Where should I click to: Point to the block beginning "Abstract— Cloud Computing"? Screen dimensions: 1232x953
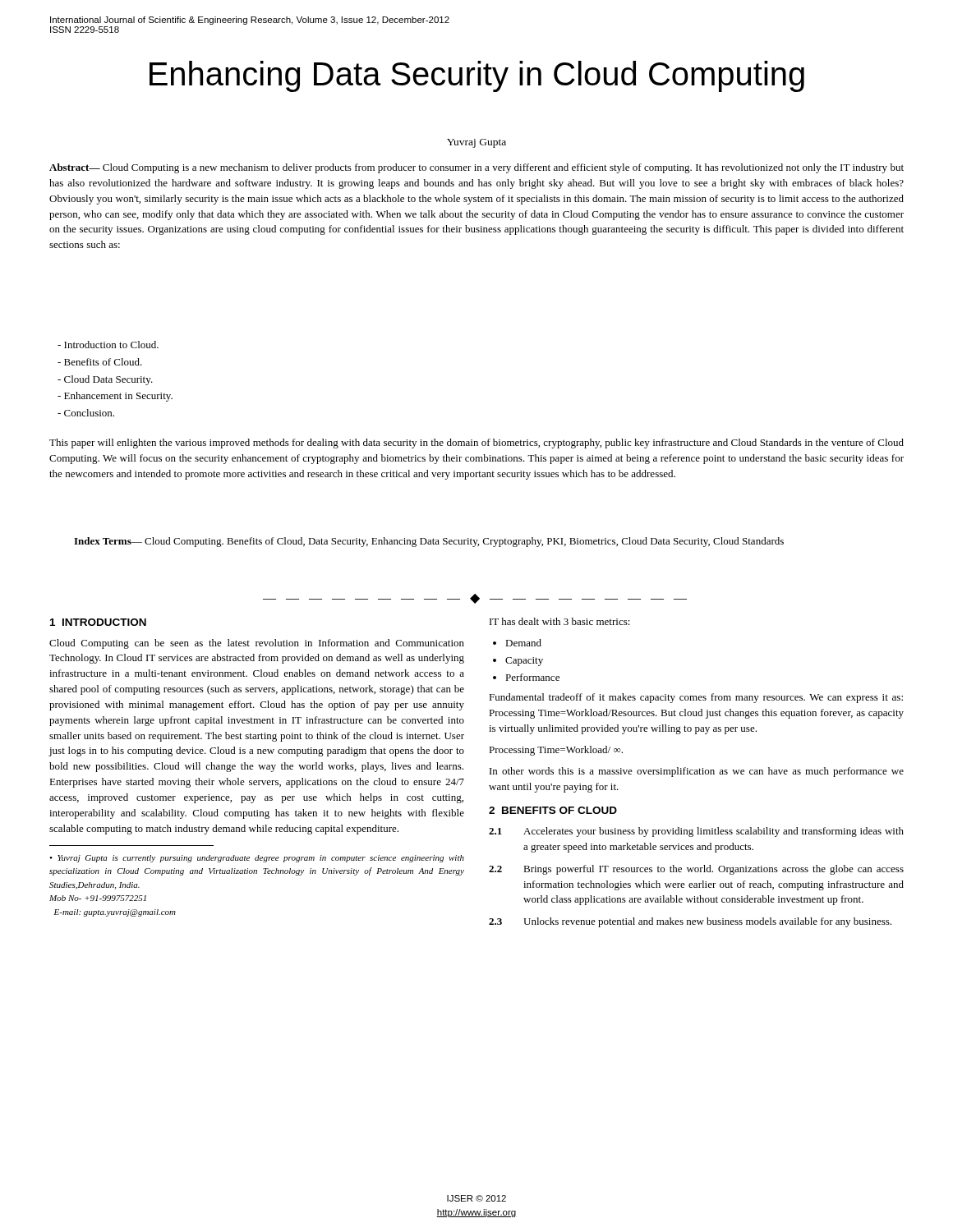pyautogui.click(x=476, y=207)
